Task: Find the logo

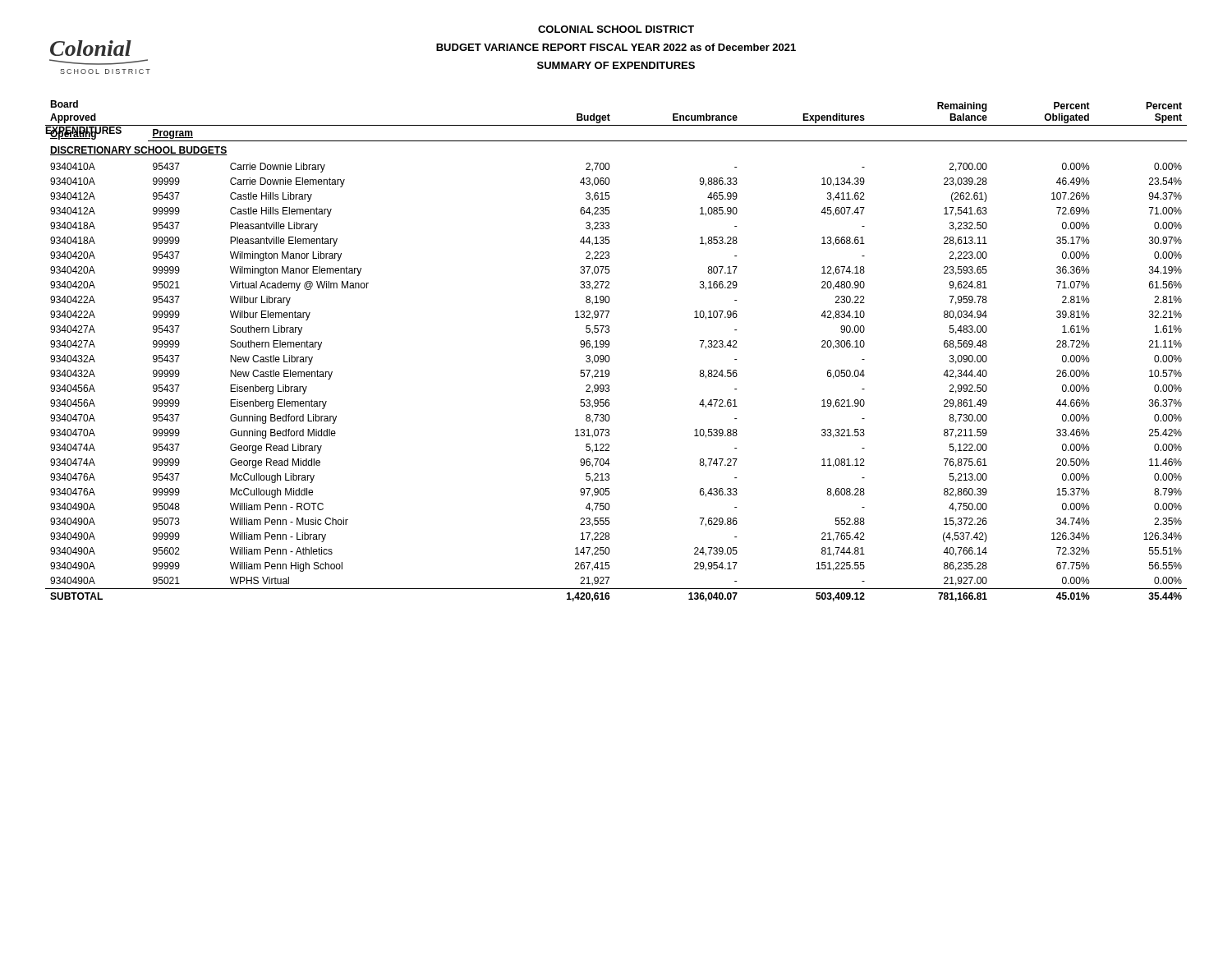Action: coord(99,53)
